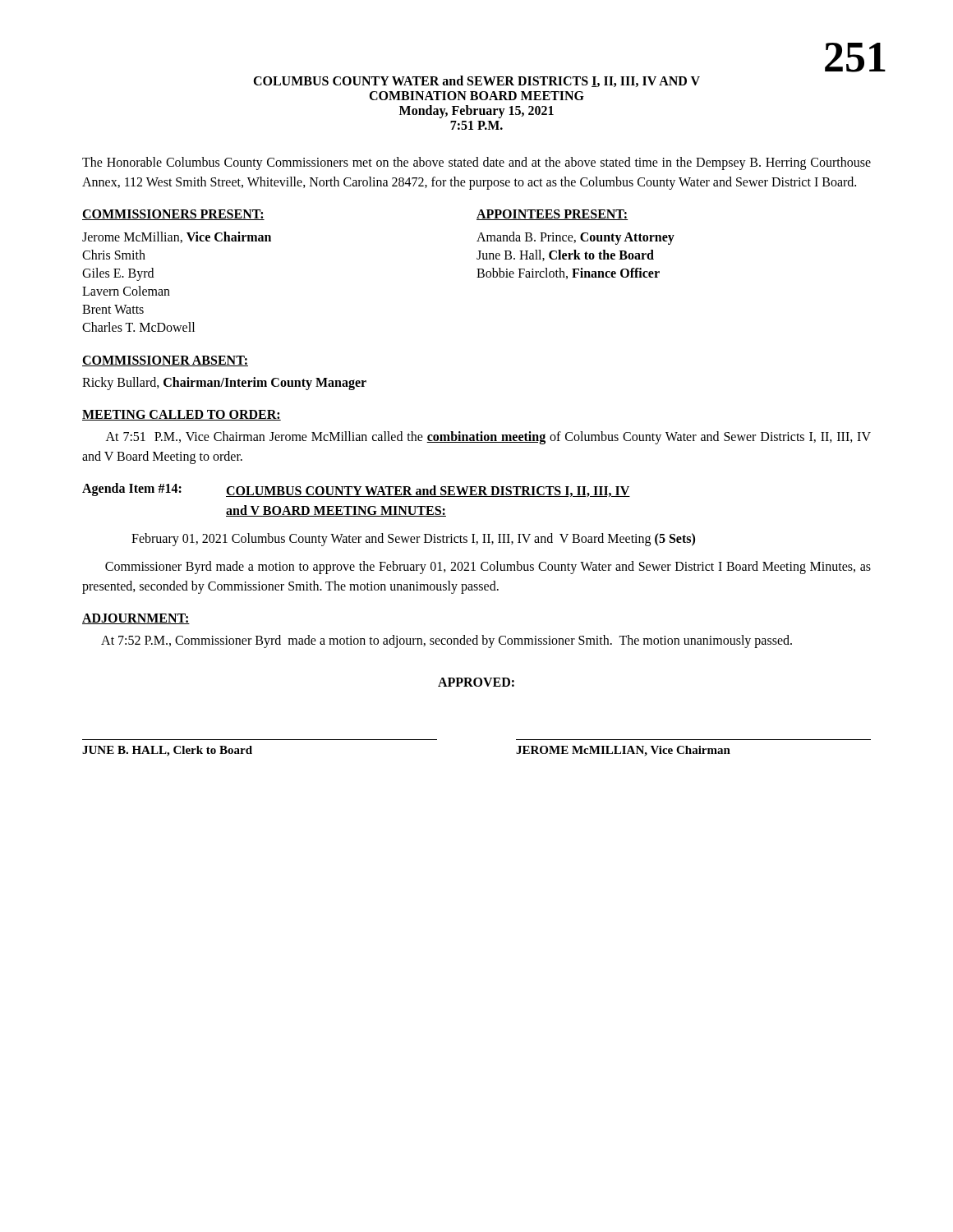This screenshot has width=953, height=1232.
Task: Find the passage starting "The Honorable Columbus County Commissioners met on the"
Action: point(476,172)
